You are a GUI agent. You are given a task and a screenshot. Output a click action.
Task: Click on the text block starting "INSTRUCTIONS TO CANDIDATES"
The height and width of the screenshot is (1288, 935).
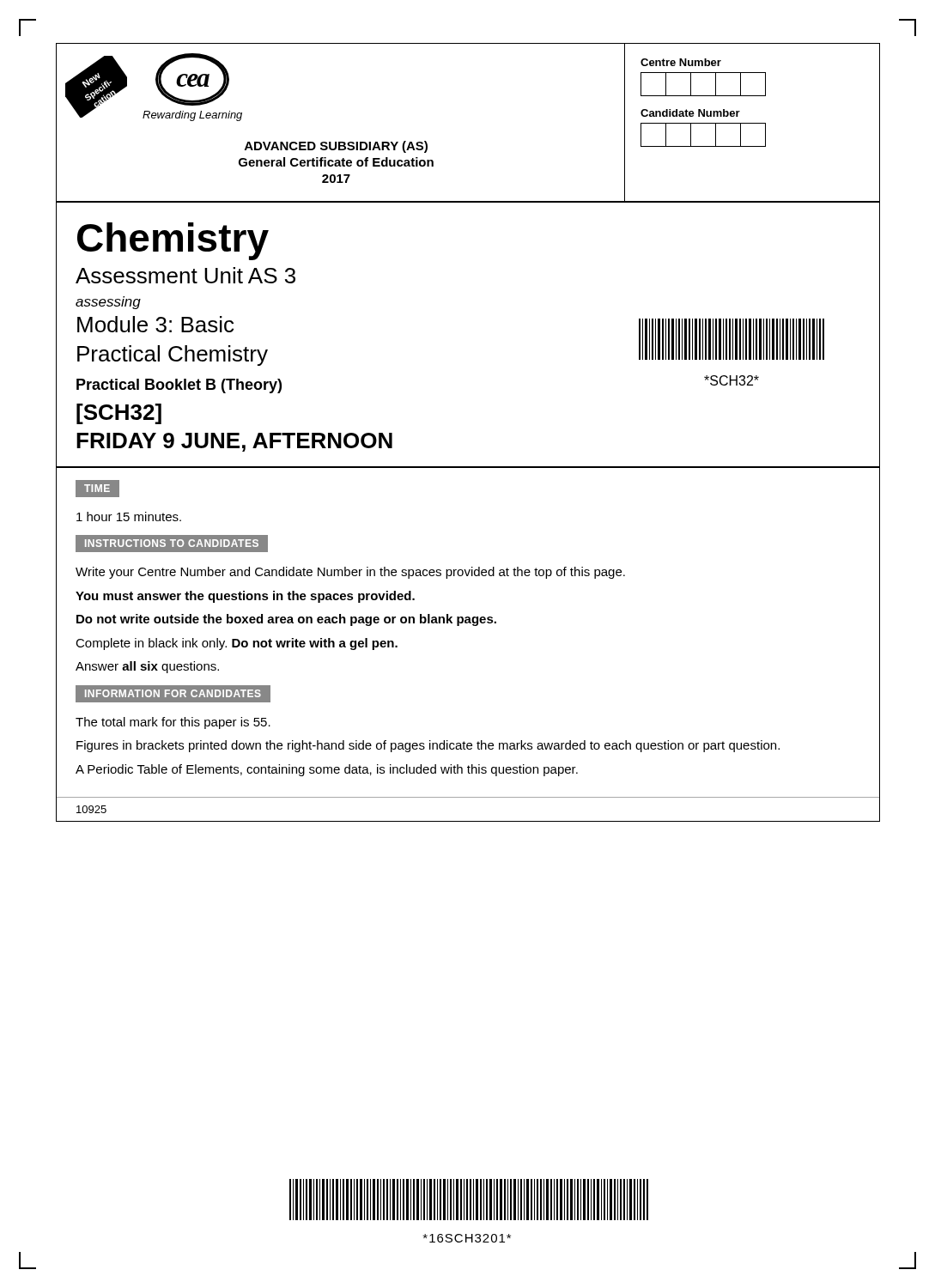[x=172, y=544]
